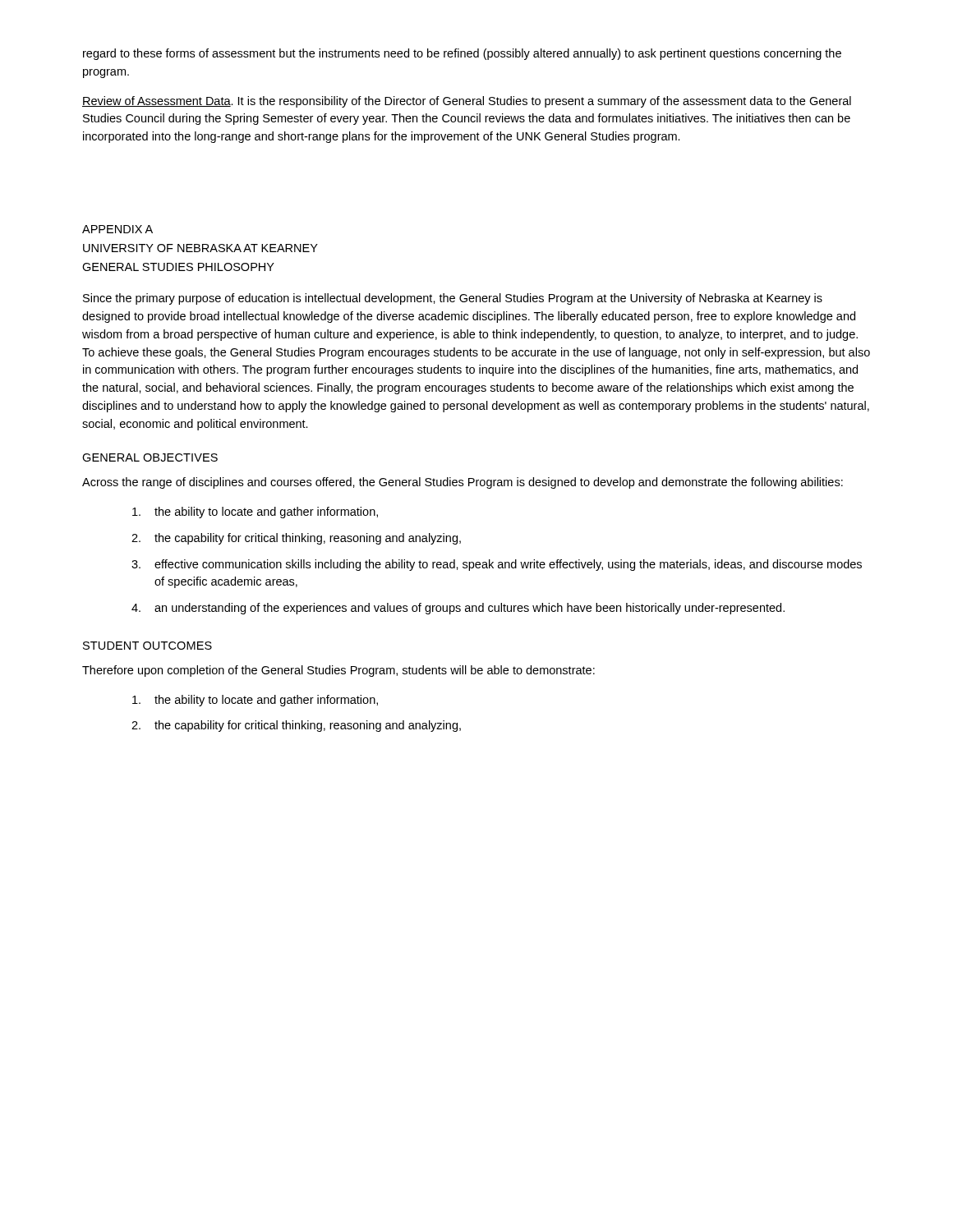Navigate to the text block starting "Review of Assessment Data. It"
The image size is (953, 1232).
(x=467, y=118)
